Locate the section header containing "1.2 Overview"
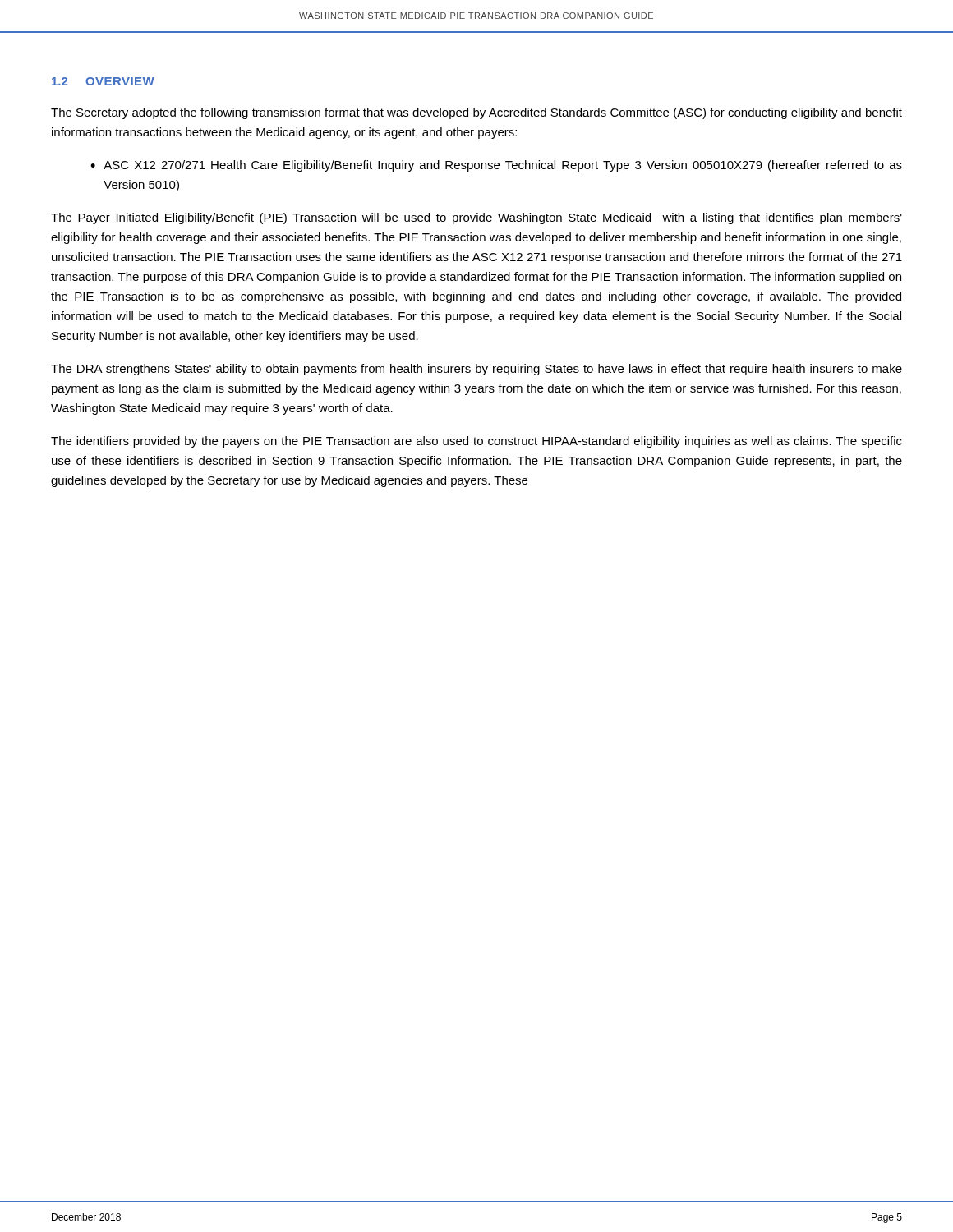 tap(103, 81)
